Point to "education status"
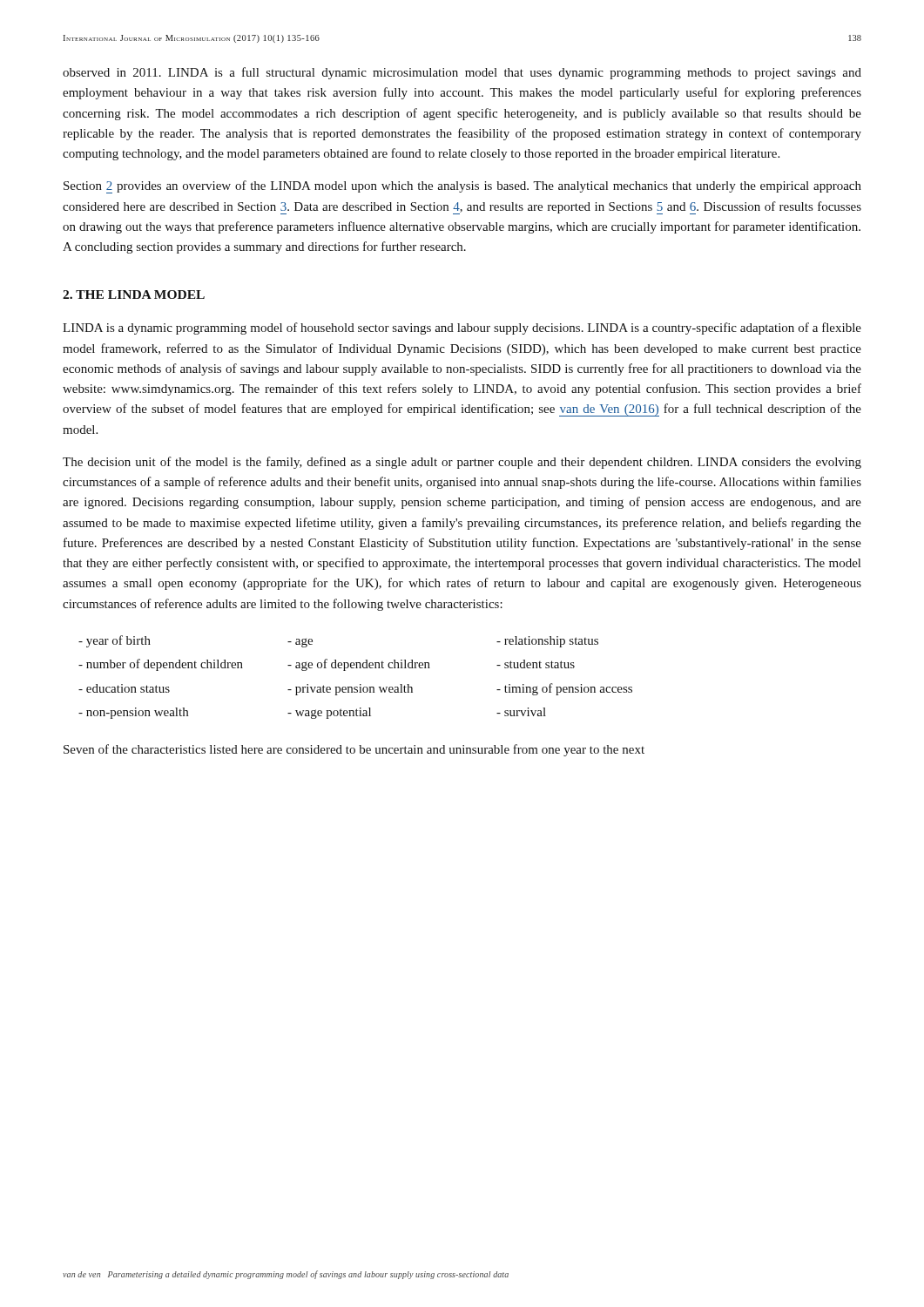 124,688
